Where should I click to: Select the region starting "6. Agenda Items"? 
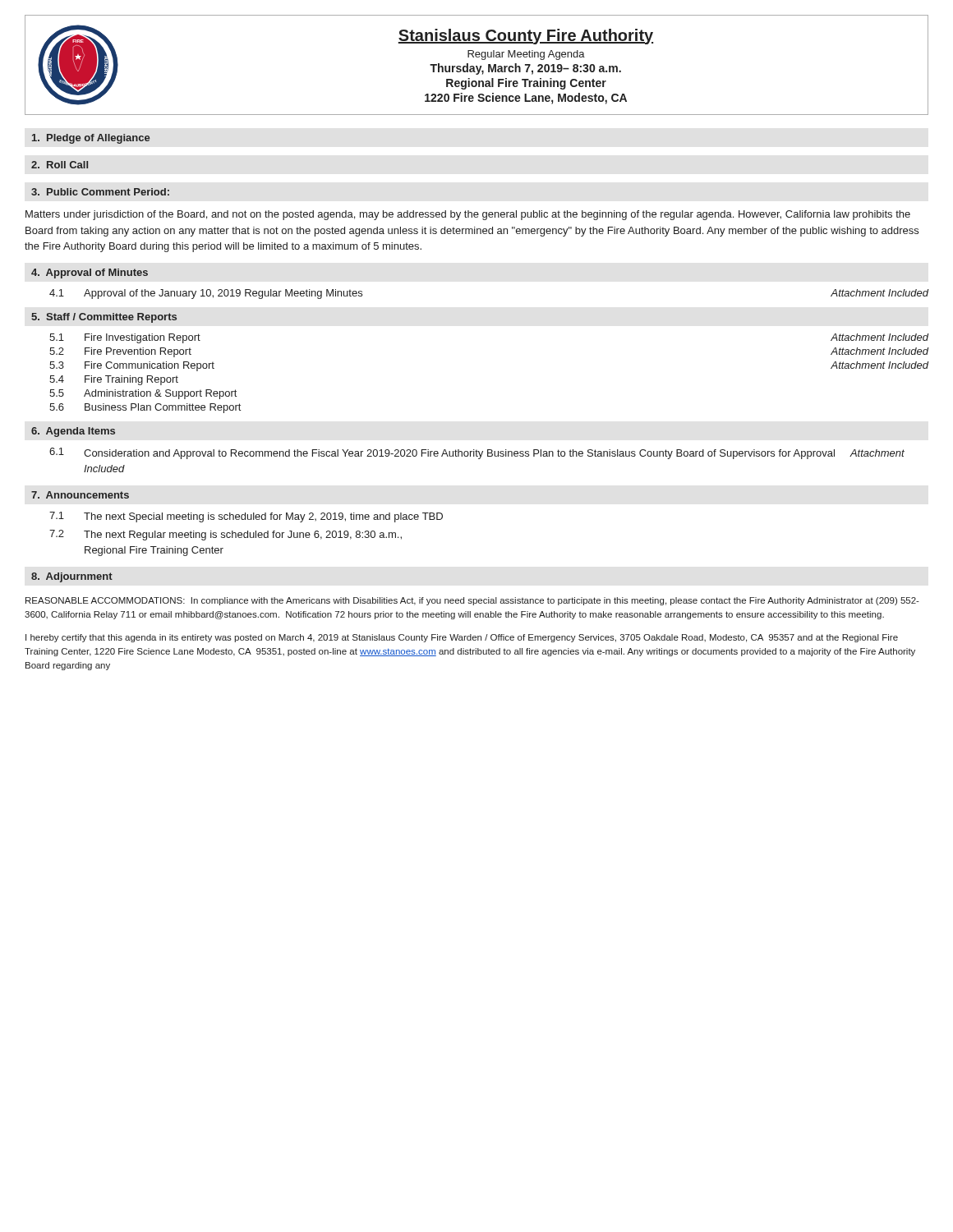point(73,430)
